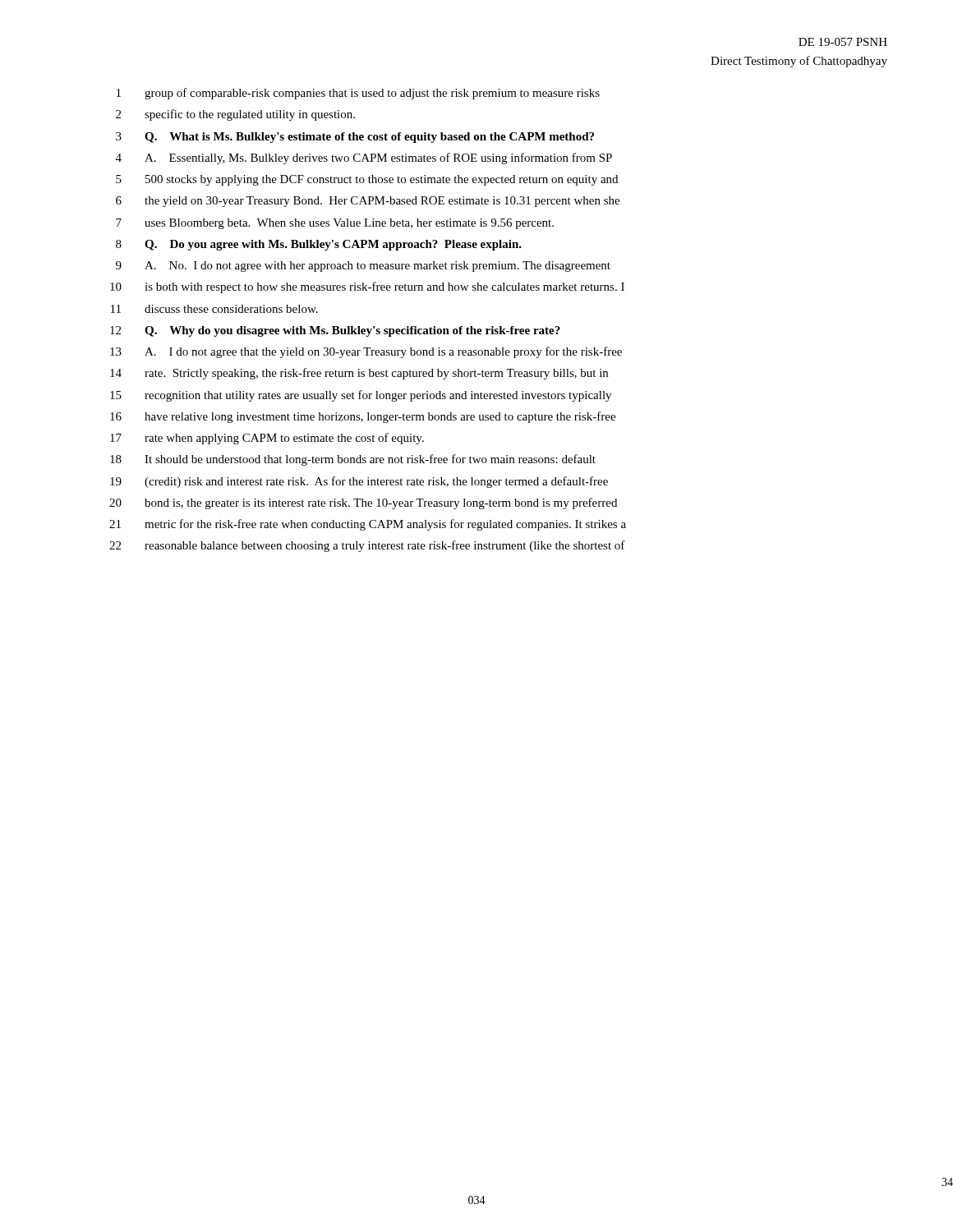The image size is (953, 1232).
Task: Locate the text block containing "19 (credit) risk and"
Action: (x=489, y=481)
